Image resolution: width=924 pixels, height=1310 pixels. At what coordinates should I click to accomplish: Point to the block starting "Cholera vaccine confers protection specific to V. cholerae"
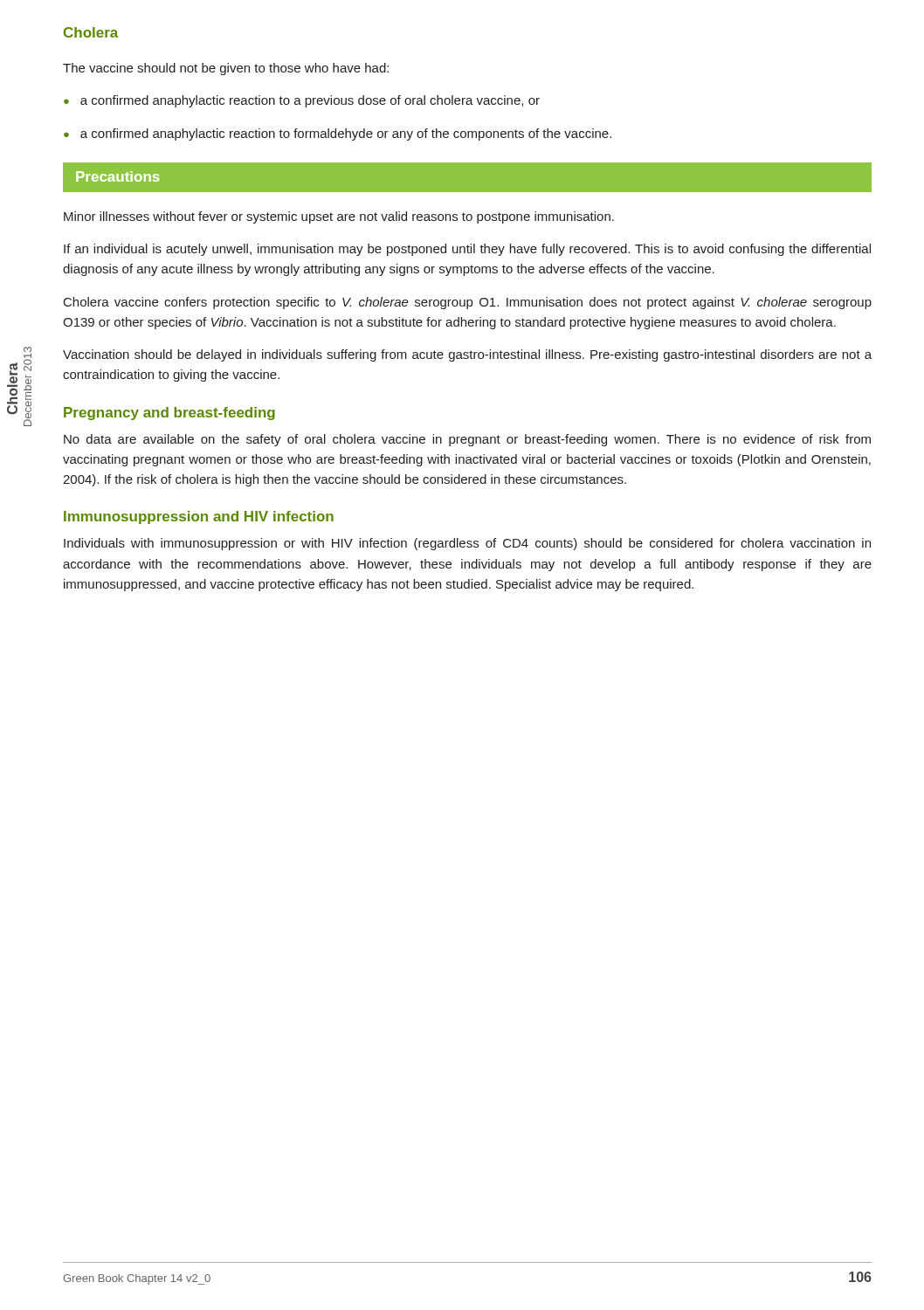(467, 312)
